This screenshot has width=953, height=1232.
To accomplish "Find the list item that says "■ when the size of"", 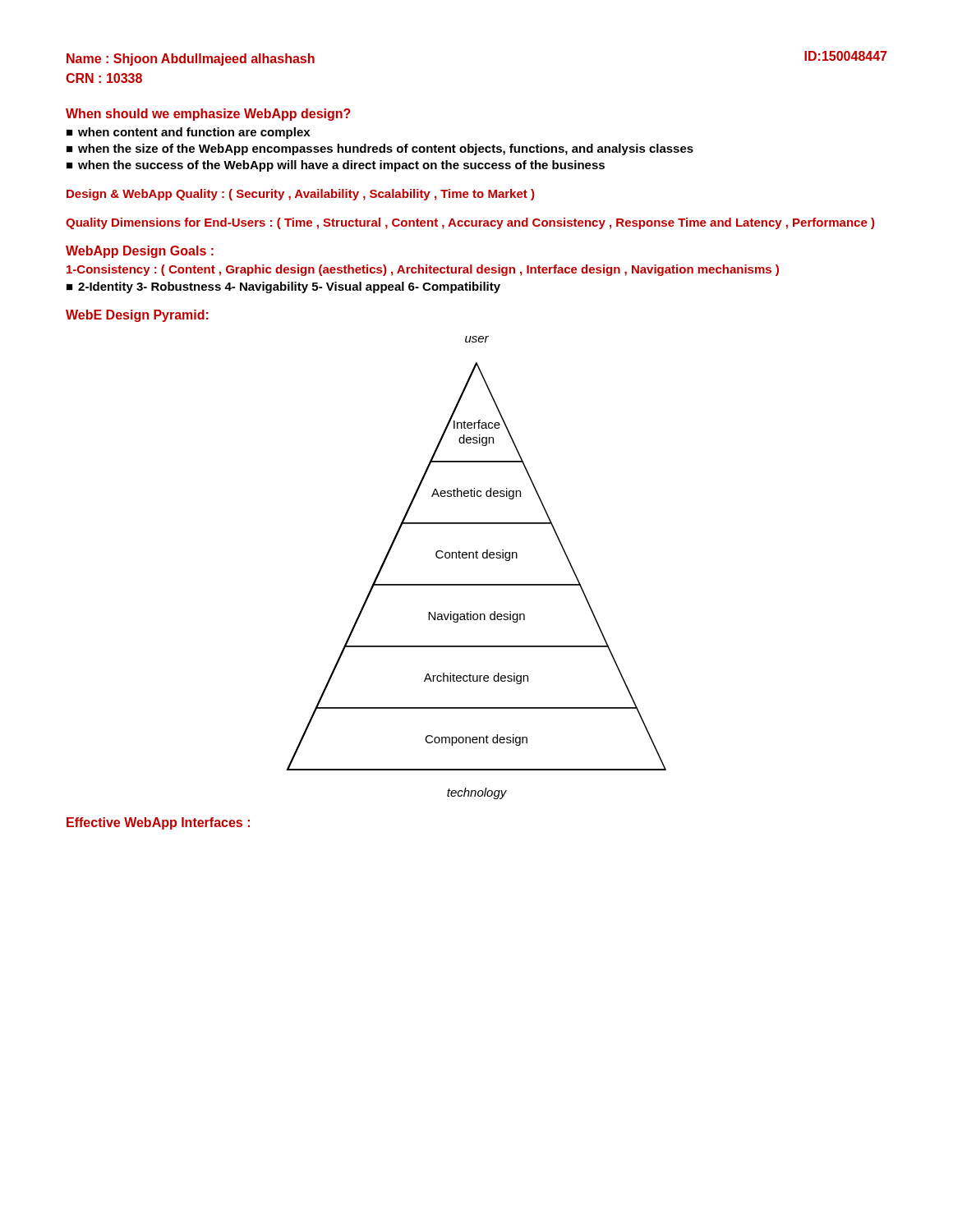I will (380, 148).
